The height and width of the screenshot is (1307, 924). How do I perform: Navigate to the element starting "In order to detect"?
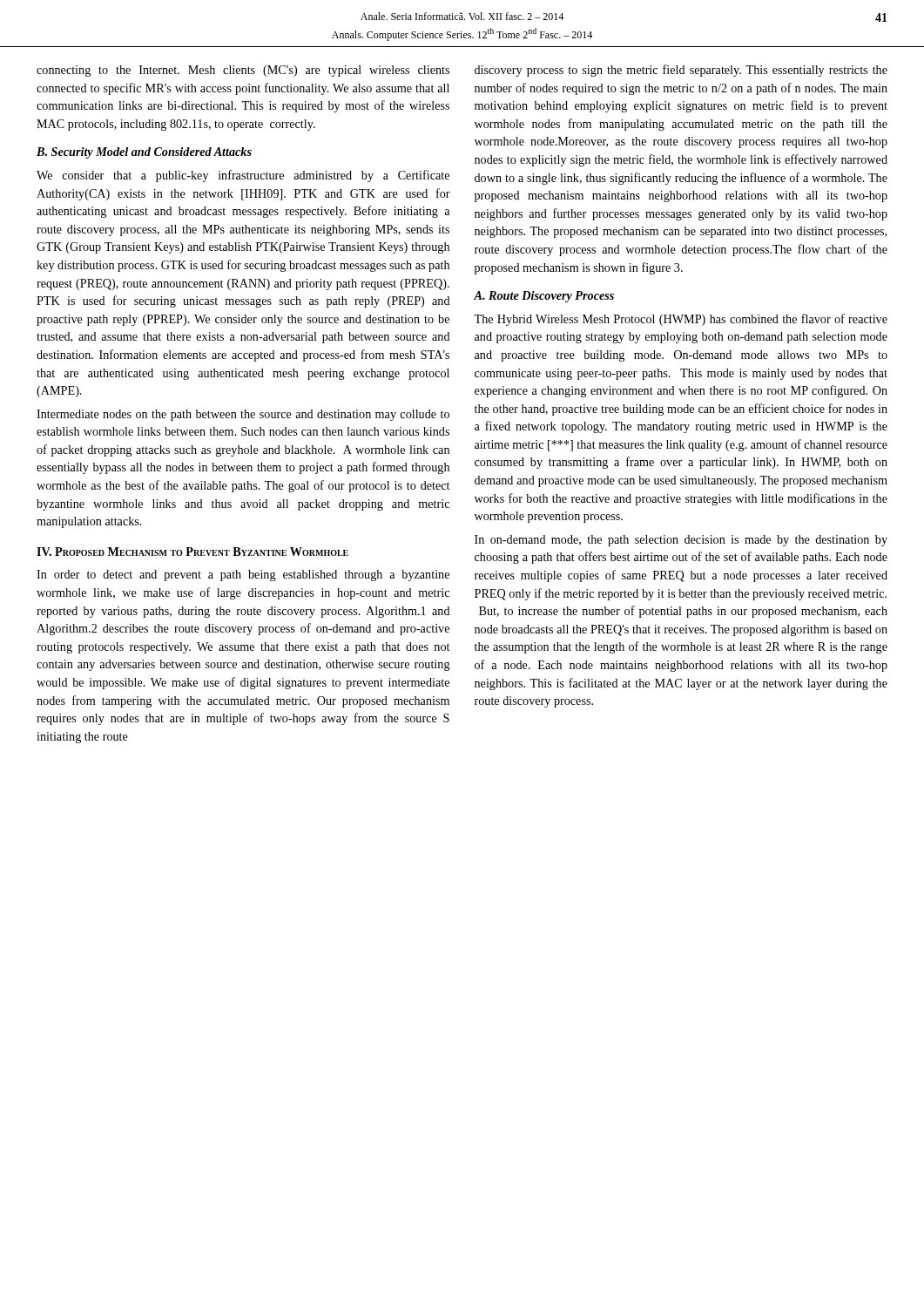[243, 656]
